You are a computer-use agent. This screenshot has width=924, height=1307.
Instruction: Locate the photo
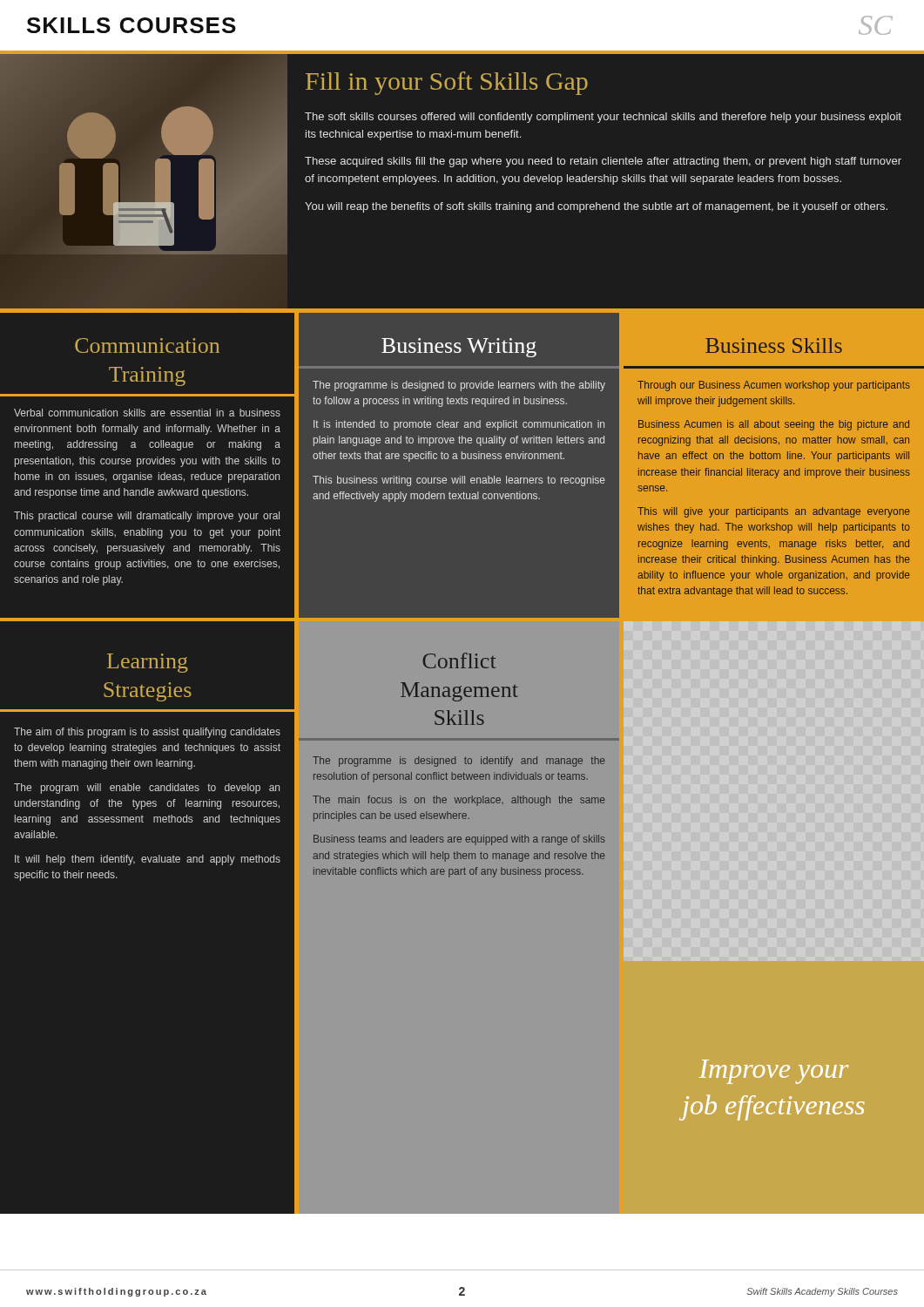pos(144,181)
